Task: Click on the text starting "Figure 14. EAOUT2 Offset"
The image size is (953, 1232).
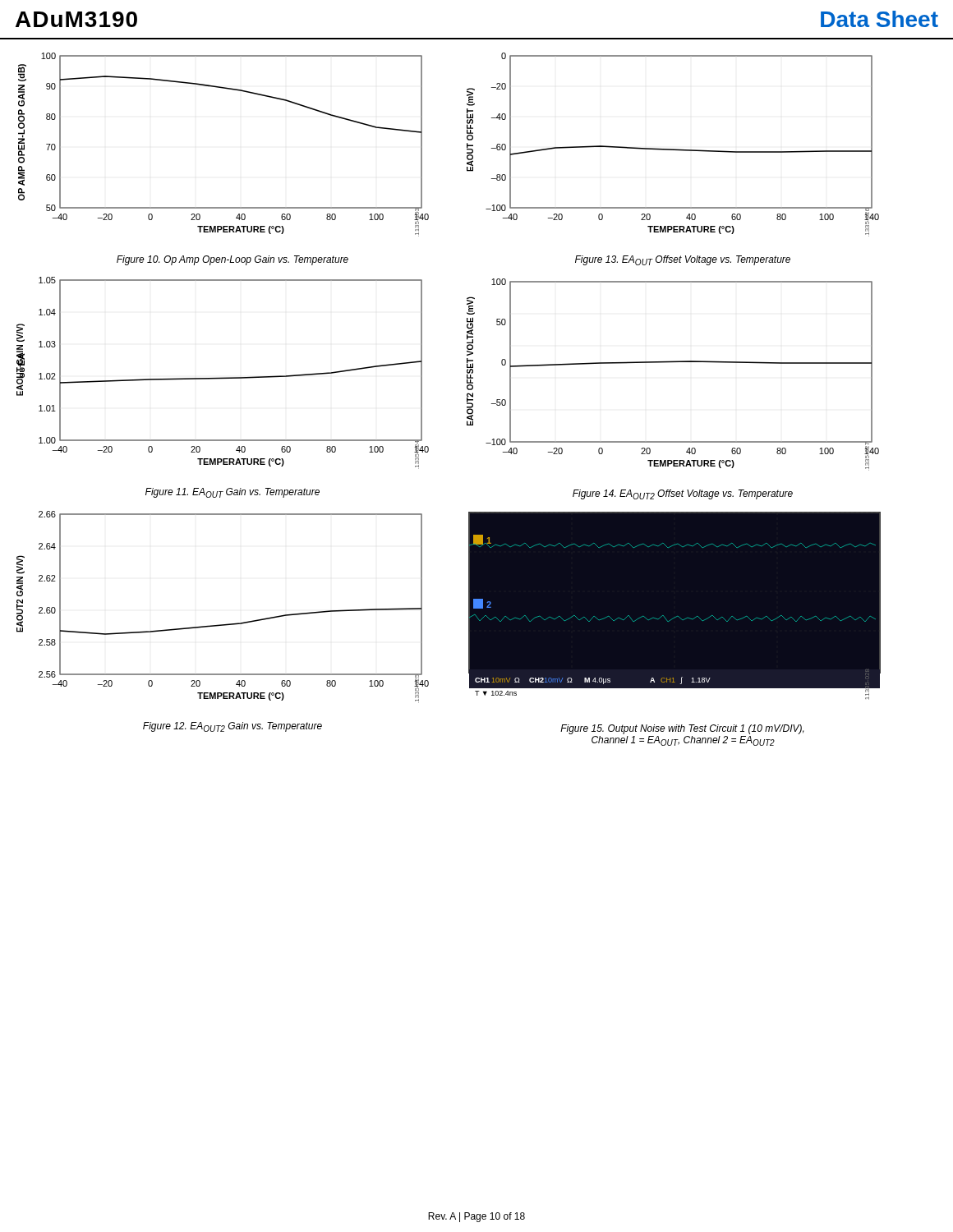Action: [683, 495]
